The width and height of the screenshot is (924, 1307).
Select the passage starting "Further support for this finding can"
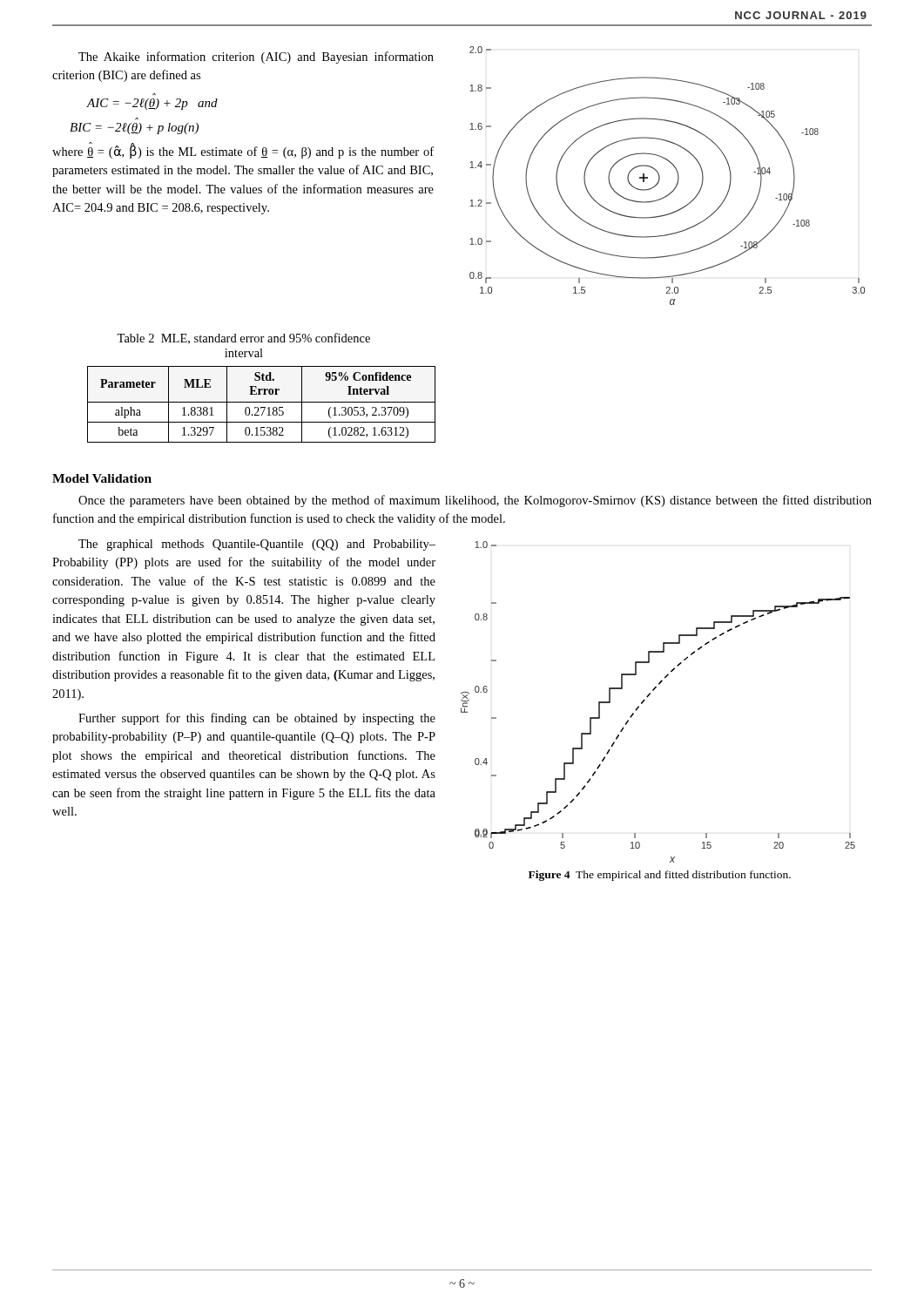coord(244,765)
